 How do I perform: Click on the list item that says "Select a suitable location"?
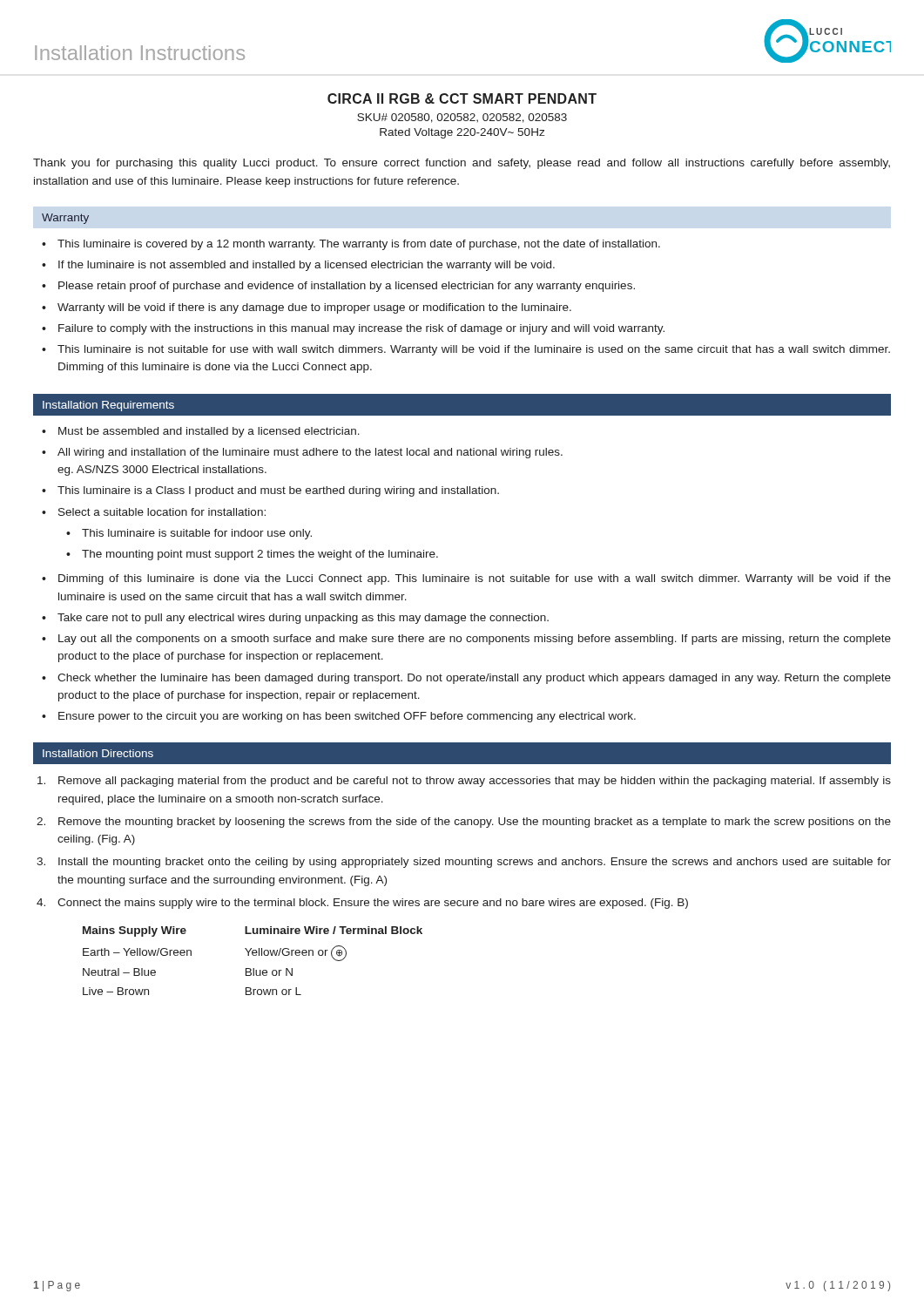point(162,512)
